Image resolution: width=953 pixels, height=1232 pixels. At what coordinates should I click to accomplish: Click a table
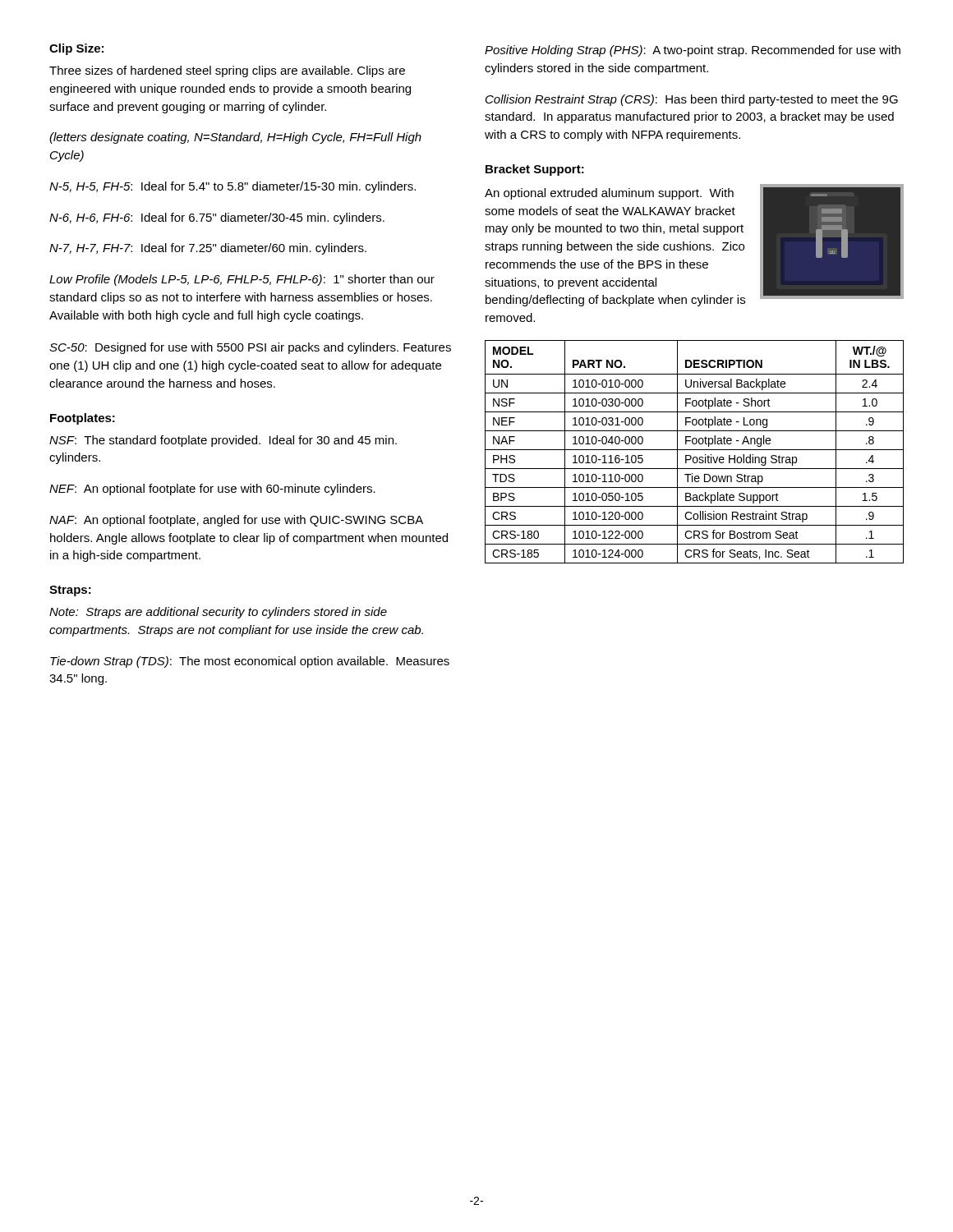coord(694,452)
